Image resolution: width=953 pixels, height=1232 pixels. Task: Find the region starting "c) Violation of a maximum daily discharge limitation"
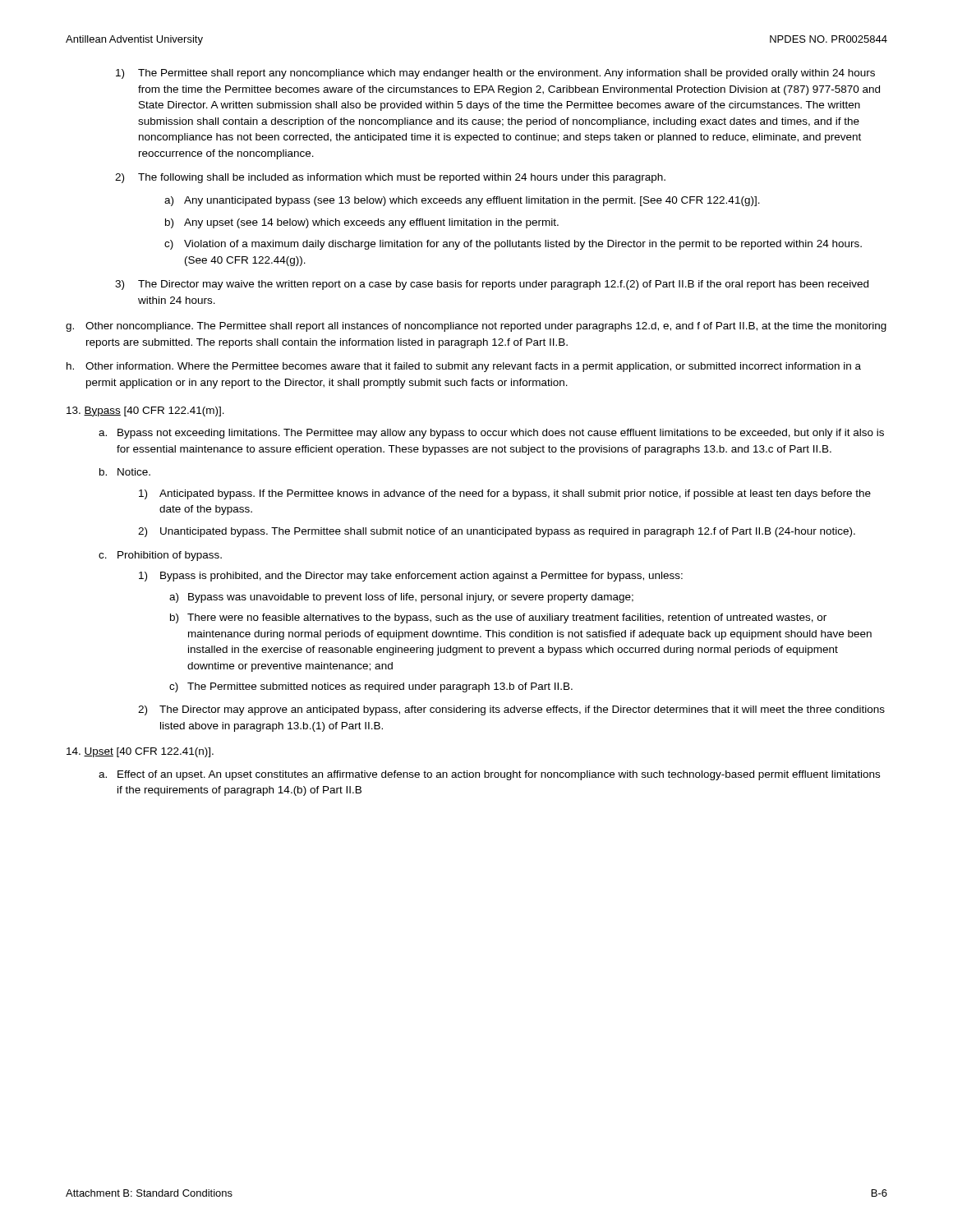[x=526, y=252]
